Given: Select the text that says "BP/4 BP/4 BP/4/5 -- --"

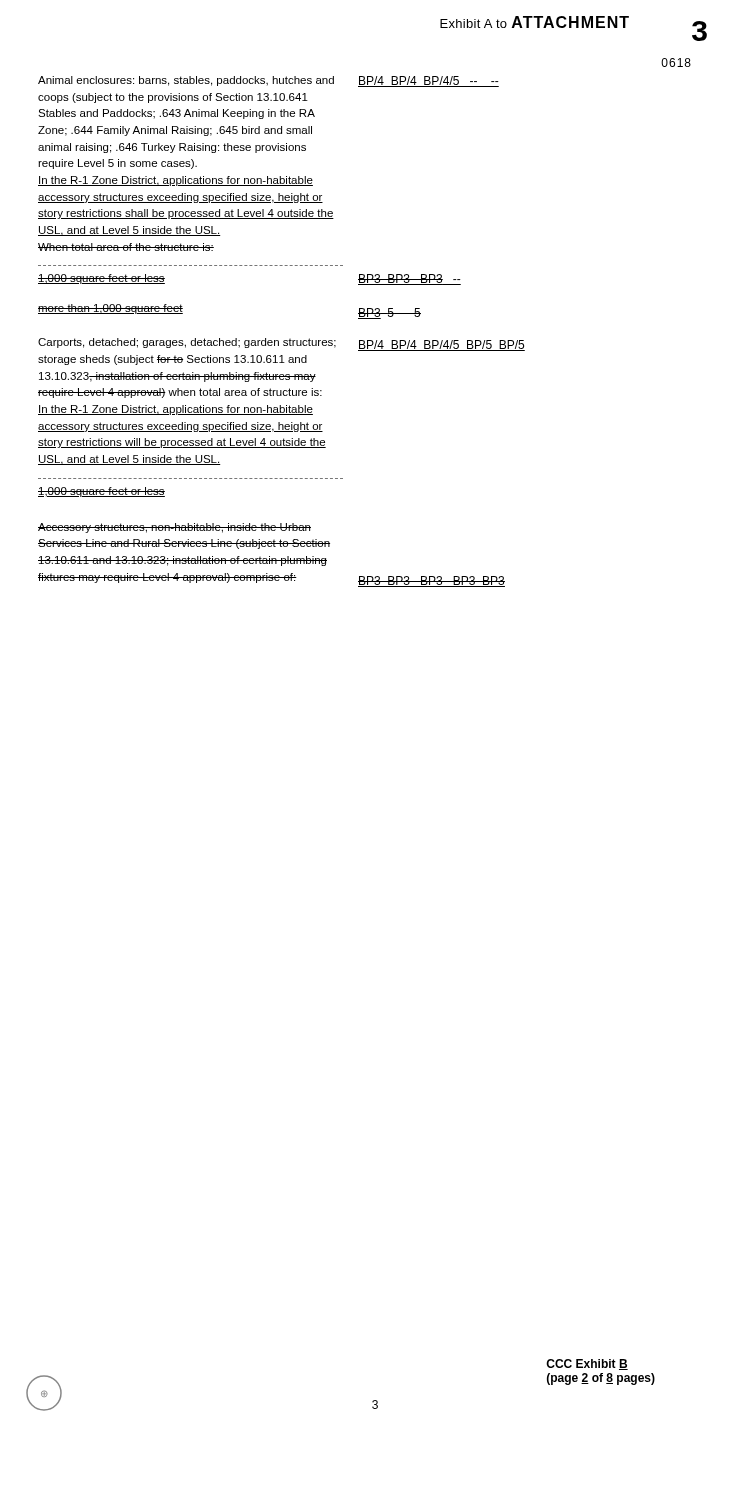Looking at the screenshot, I should click(428, 81).
